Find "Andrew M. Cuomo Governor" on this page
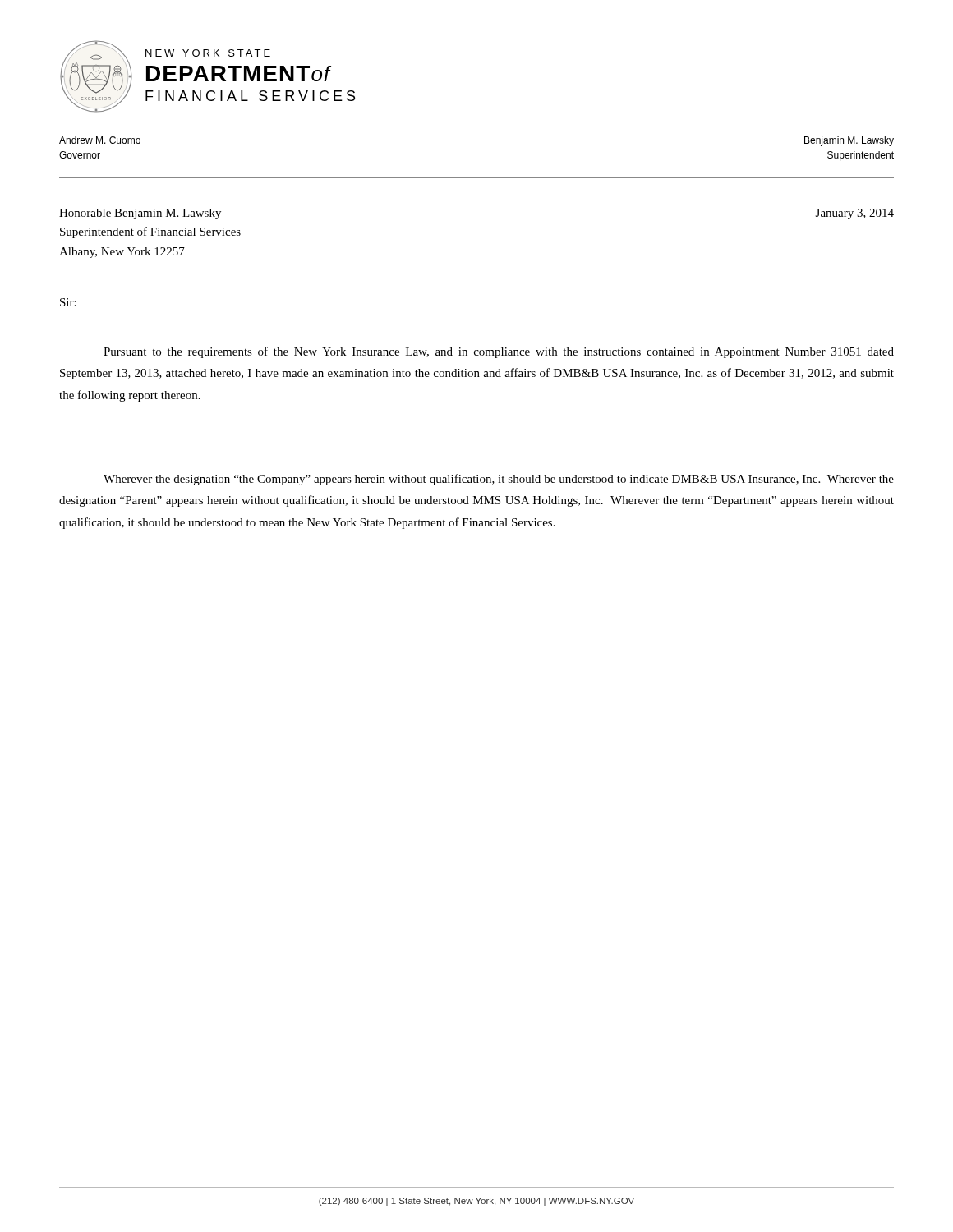The height and width of the screenshot is (1232, 953). pos(100,148)
